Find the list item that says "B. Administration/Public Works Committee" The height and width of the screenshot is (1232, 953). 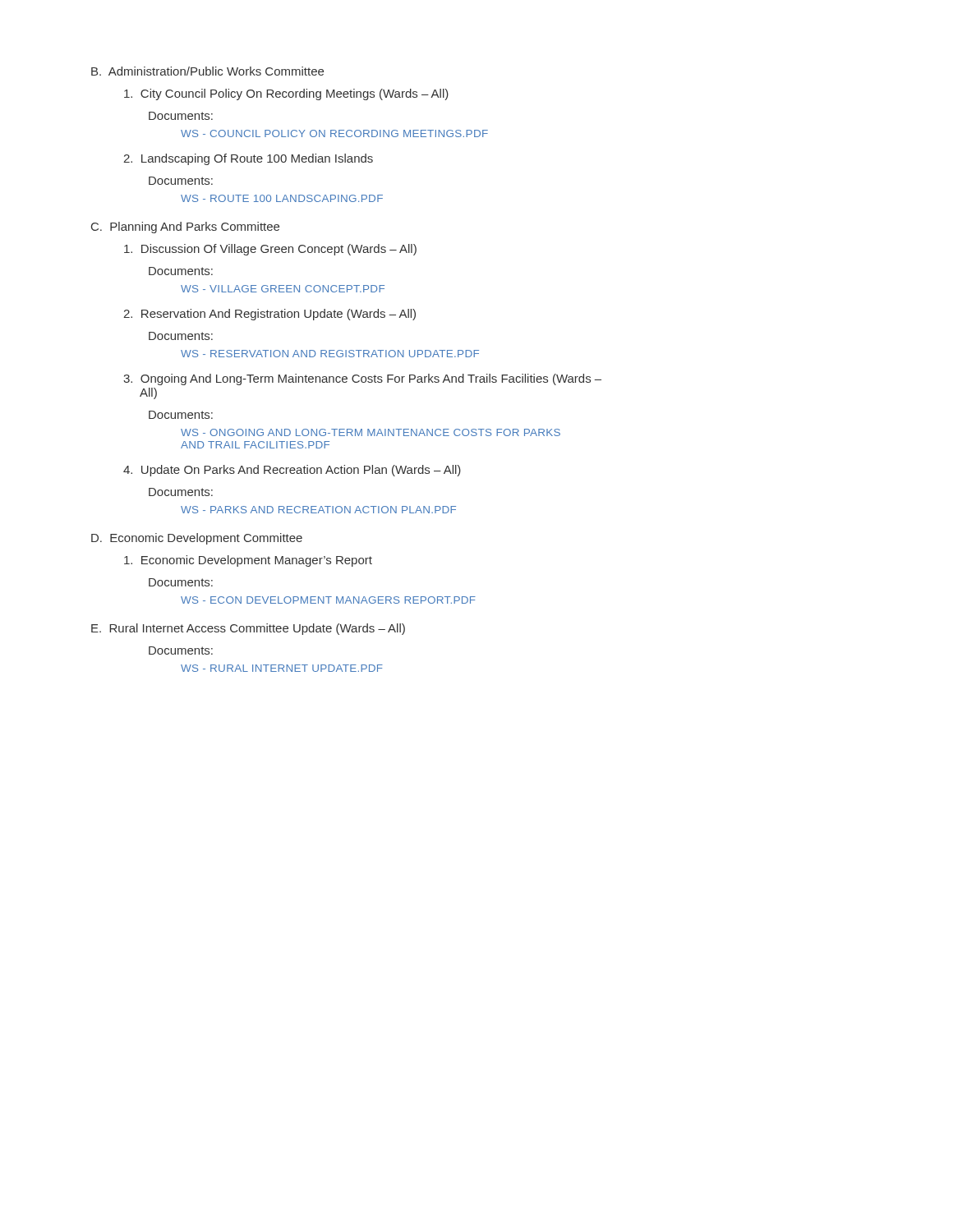coord(207,71)
